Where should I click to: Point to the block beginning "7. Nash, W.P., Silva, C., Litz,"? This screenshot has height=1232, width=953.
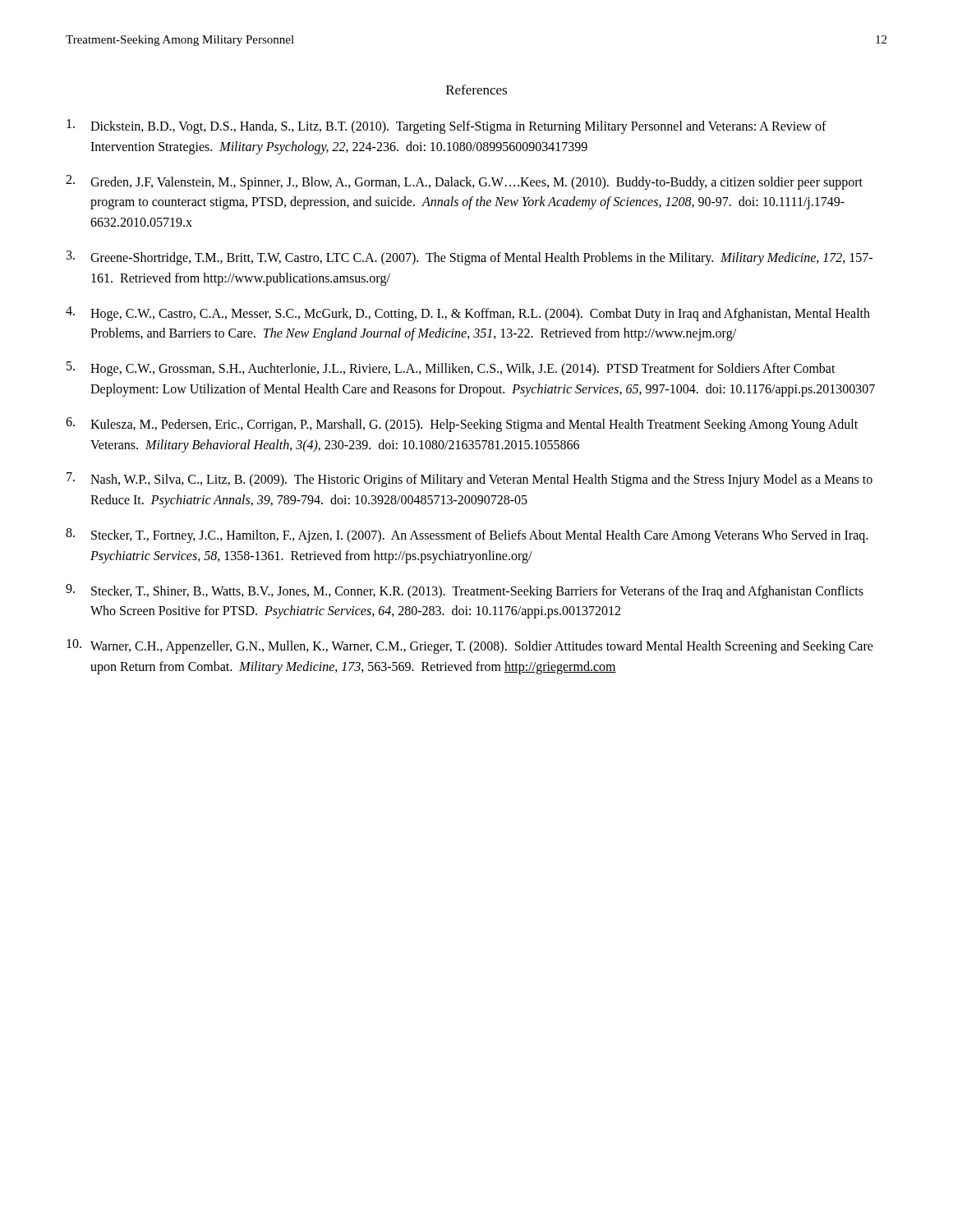476,490
